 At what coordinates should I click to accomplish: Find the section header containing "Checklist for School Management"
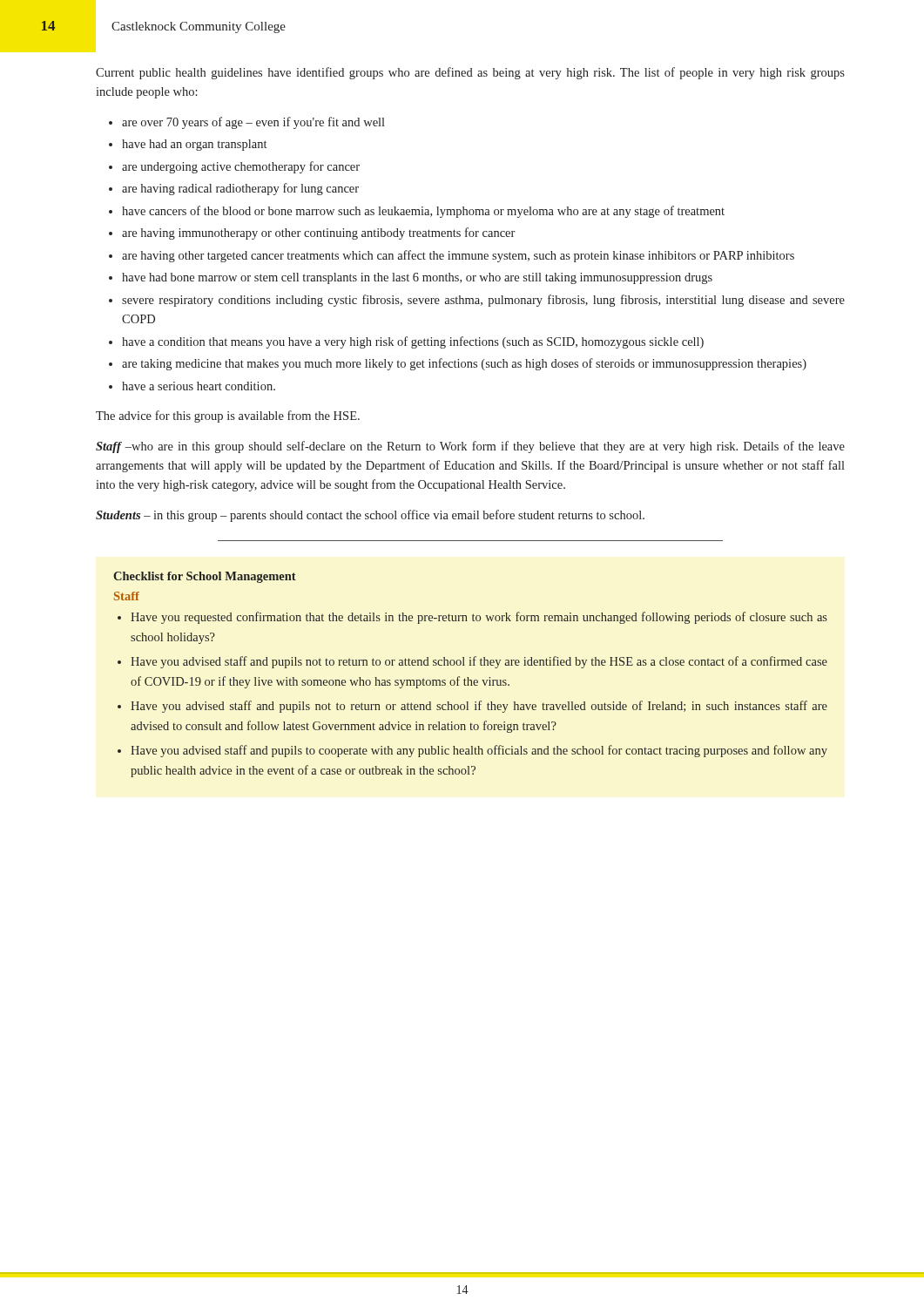[x=204, y=576]
